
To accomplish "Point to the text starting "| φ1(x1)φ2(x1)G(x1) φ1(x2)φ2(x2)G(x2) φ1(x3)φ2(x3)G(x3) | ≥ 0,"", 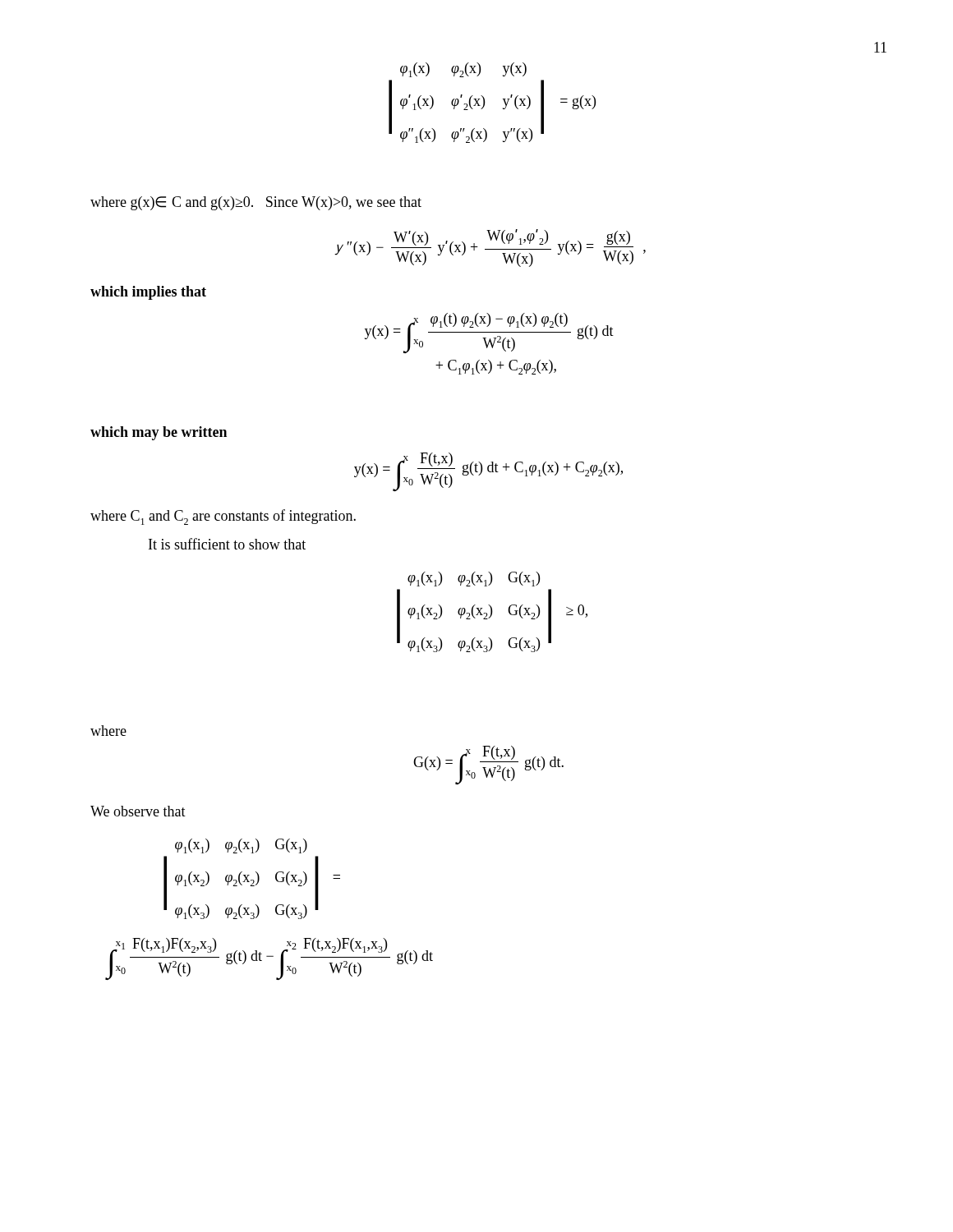I will [x=489, y=611].
